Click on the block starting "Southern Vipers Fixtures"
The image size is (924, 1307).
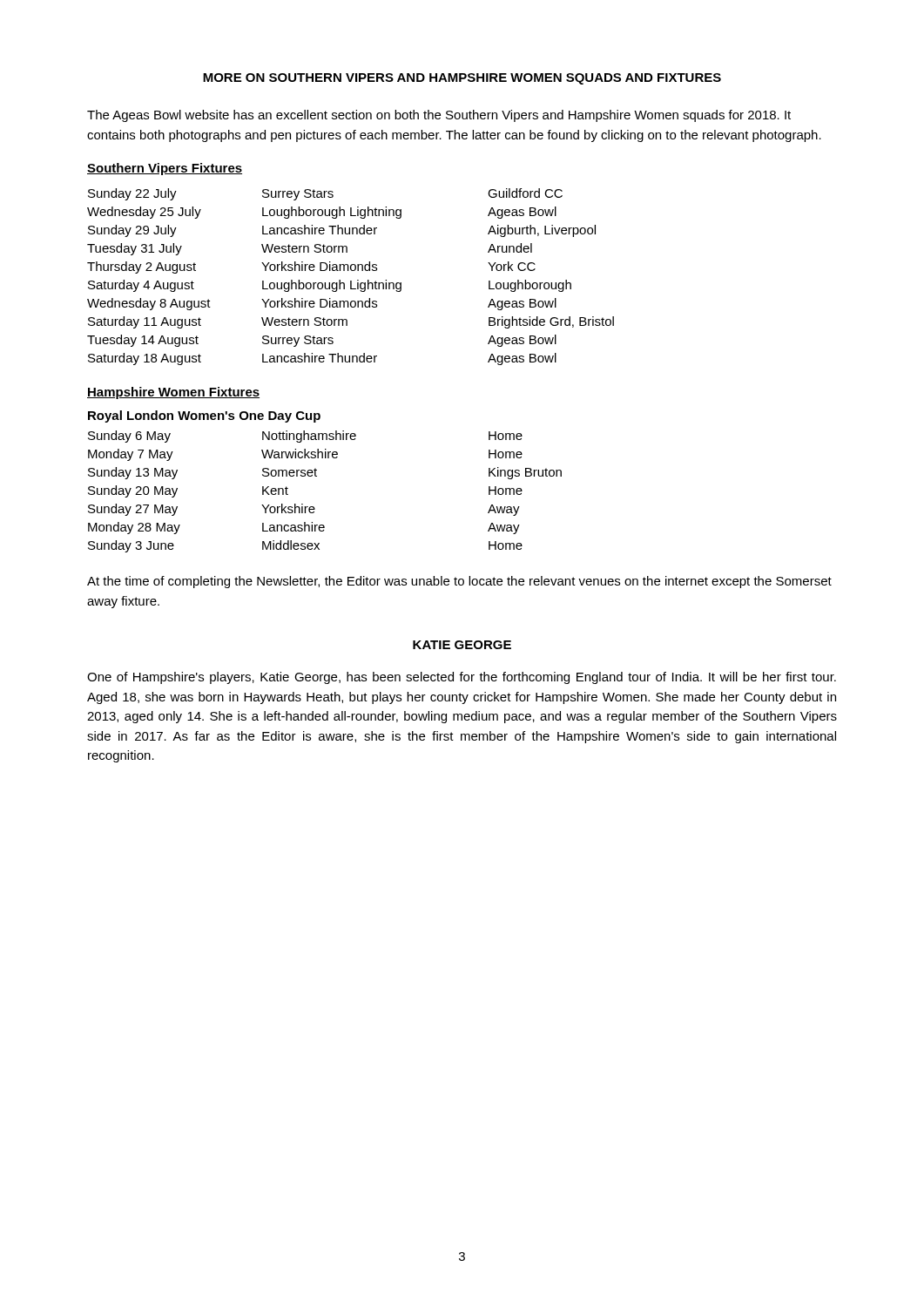pos(165,168)
